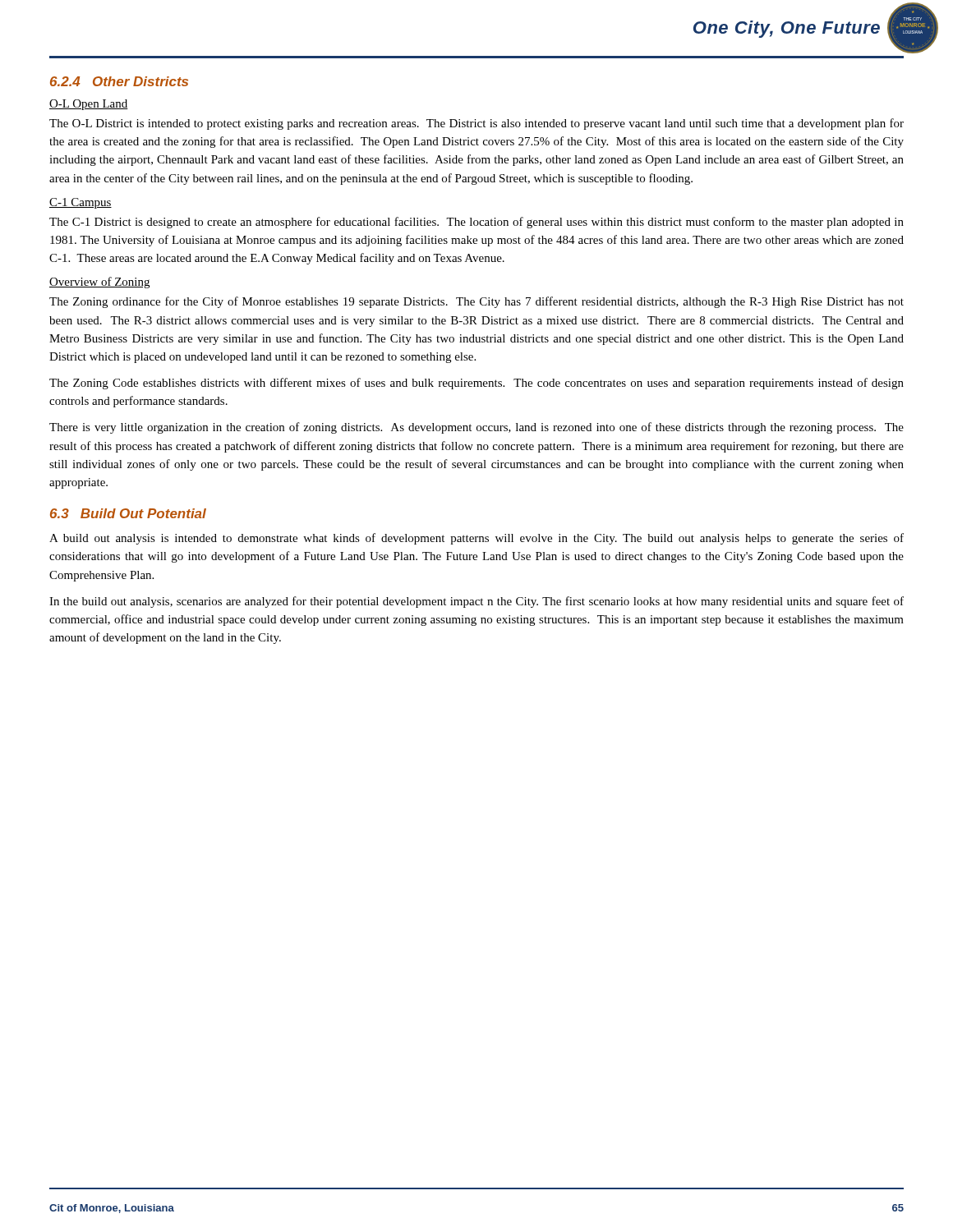Point to the element starting "A build out"
Viewport: 953px width, 1232px height.
coord(476,556)
